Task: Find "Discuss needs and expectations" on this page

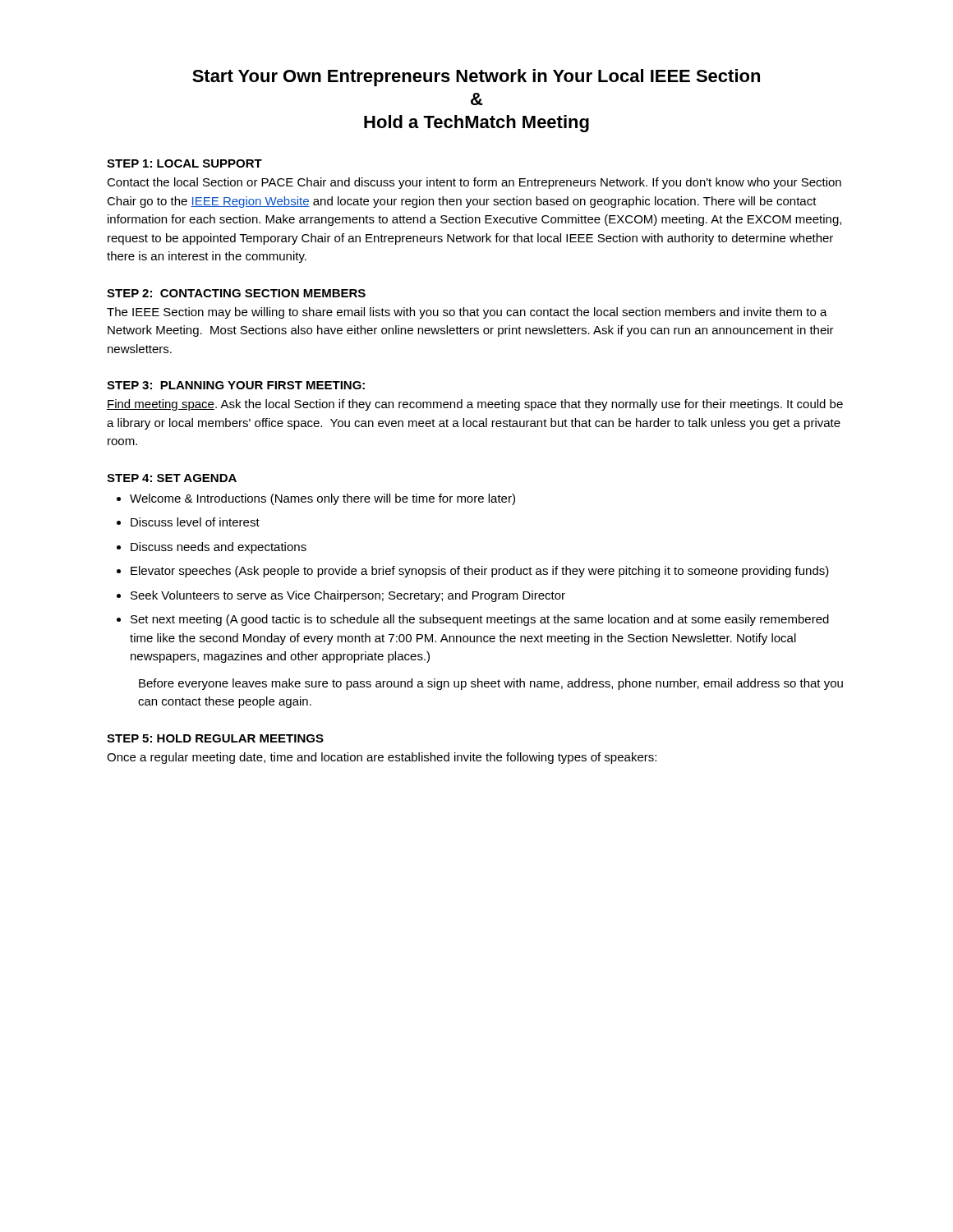Action: 218,546
